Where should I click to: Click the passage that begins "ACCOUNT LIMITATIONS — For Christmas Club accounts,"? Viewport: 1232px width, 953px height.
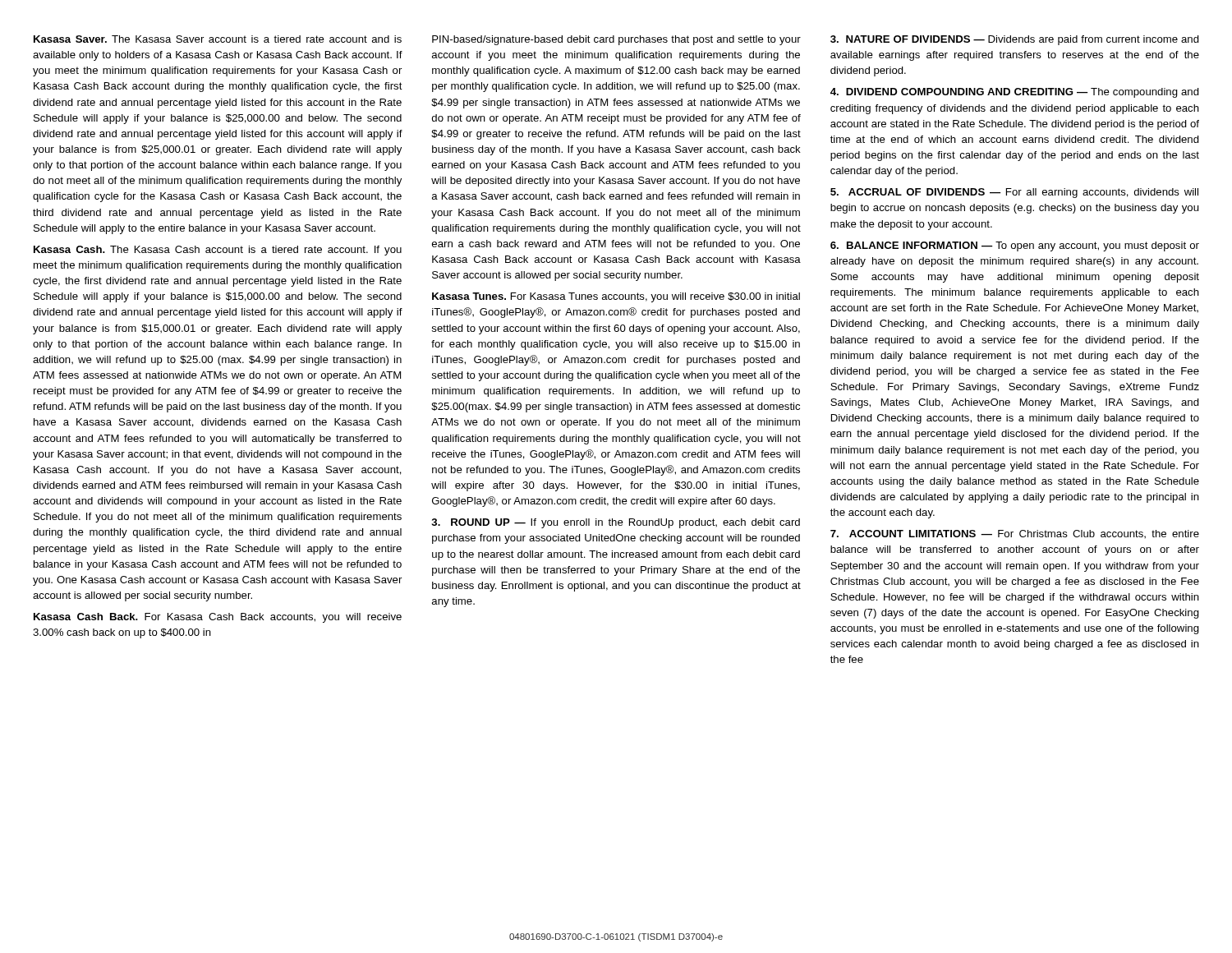(1015, 597)
